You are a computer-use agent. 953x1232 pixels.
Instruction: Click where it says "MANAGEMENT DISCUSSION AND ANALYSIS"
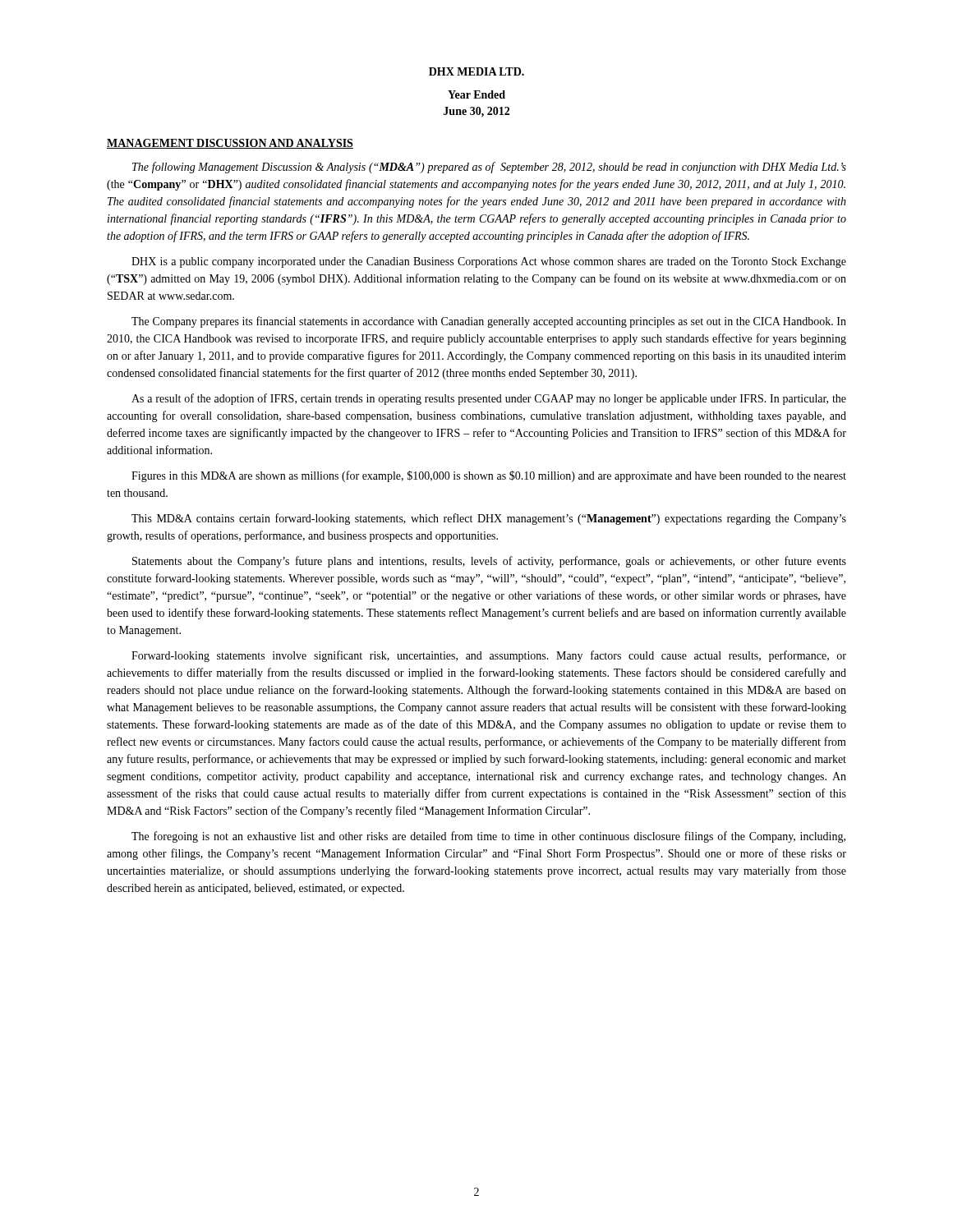click(230, 144)
